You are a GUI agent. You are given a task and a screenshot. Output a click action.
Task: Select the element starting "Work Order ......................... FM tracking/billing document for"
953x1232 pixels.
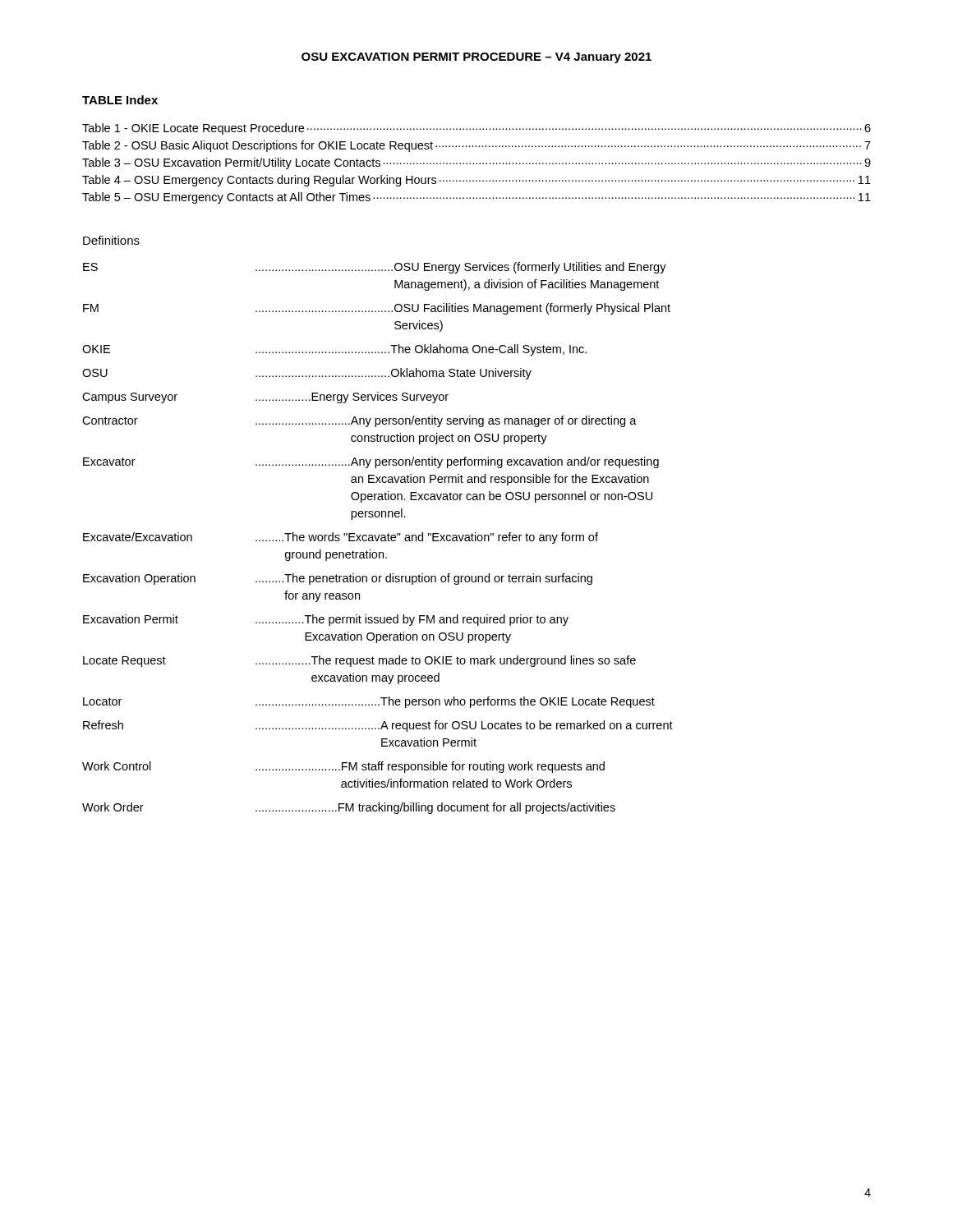click(x=476, y=808)
